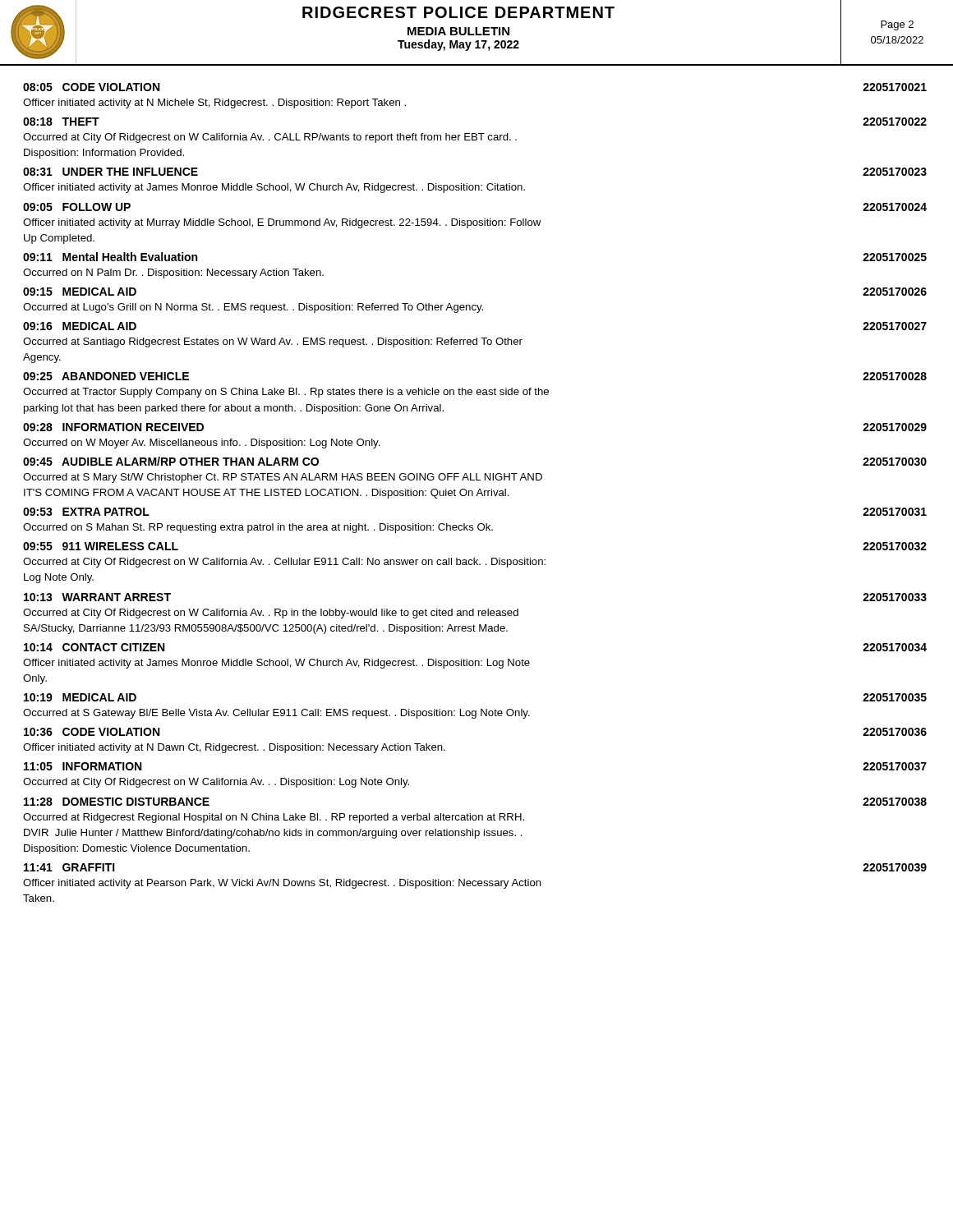The height and width of the screenshot is (1232, 953).
Task: Click the passage that begins "09:25 ABANDONED VEHICLE 2205170028 Occurred at Tractor"
Action: coord(475,393)
